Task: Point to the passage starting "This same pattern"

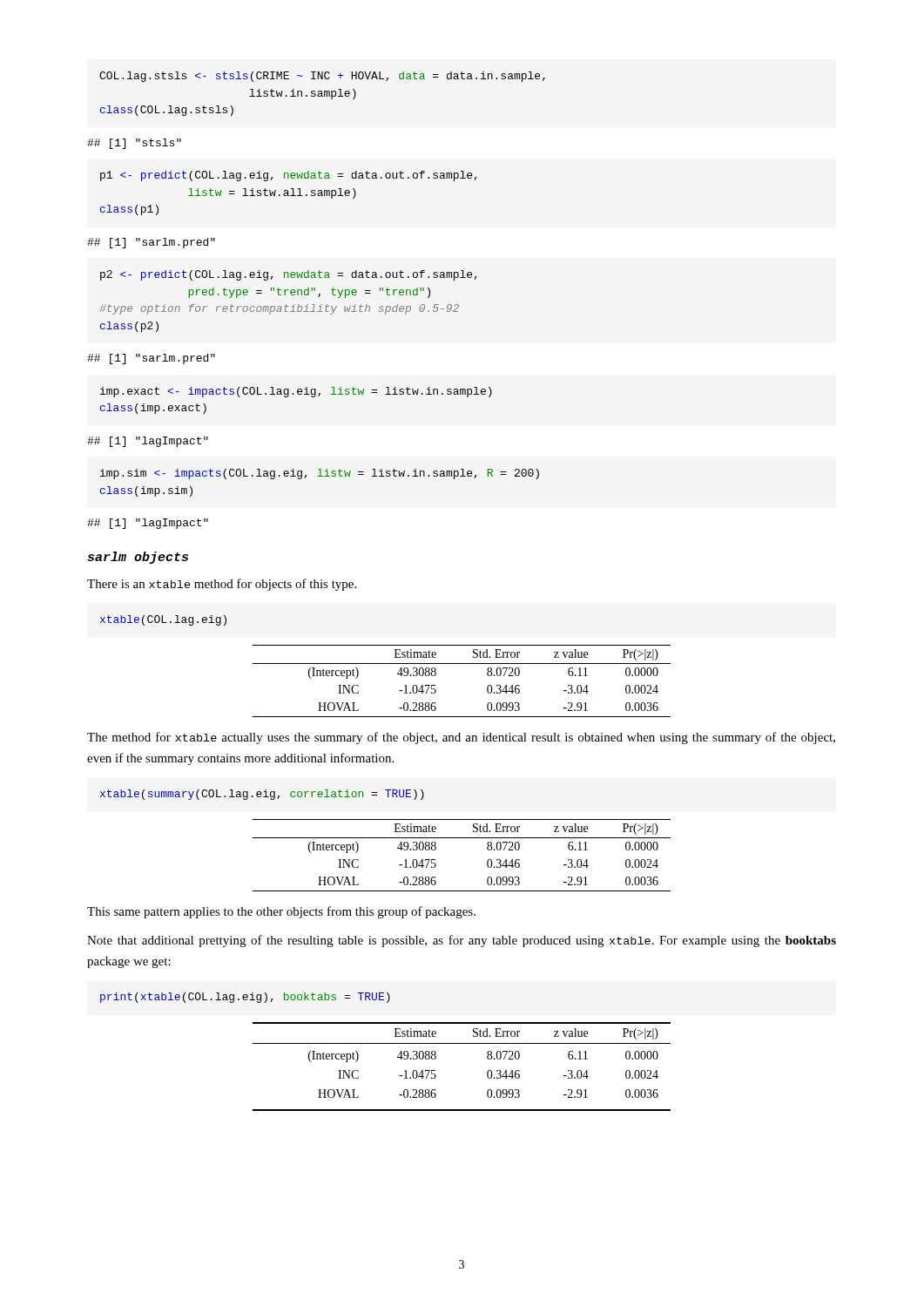Action: [282, 911]
